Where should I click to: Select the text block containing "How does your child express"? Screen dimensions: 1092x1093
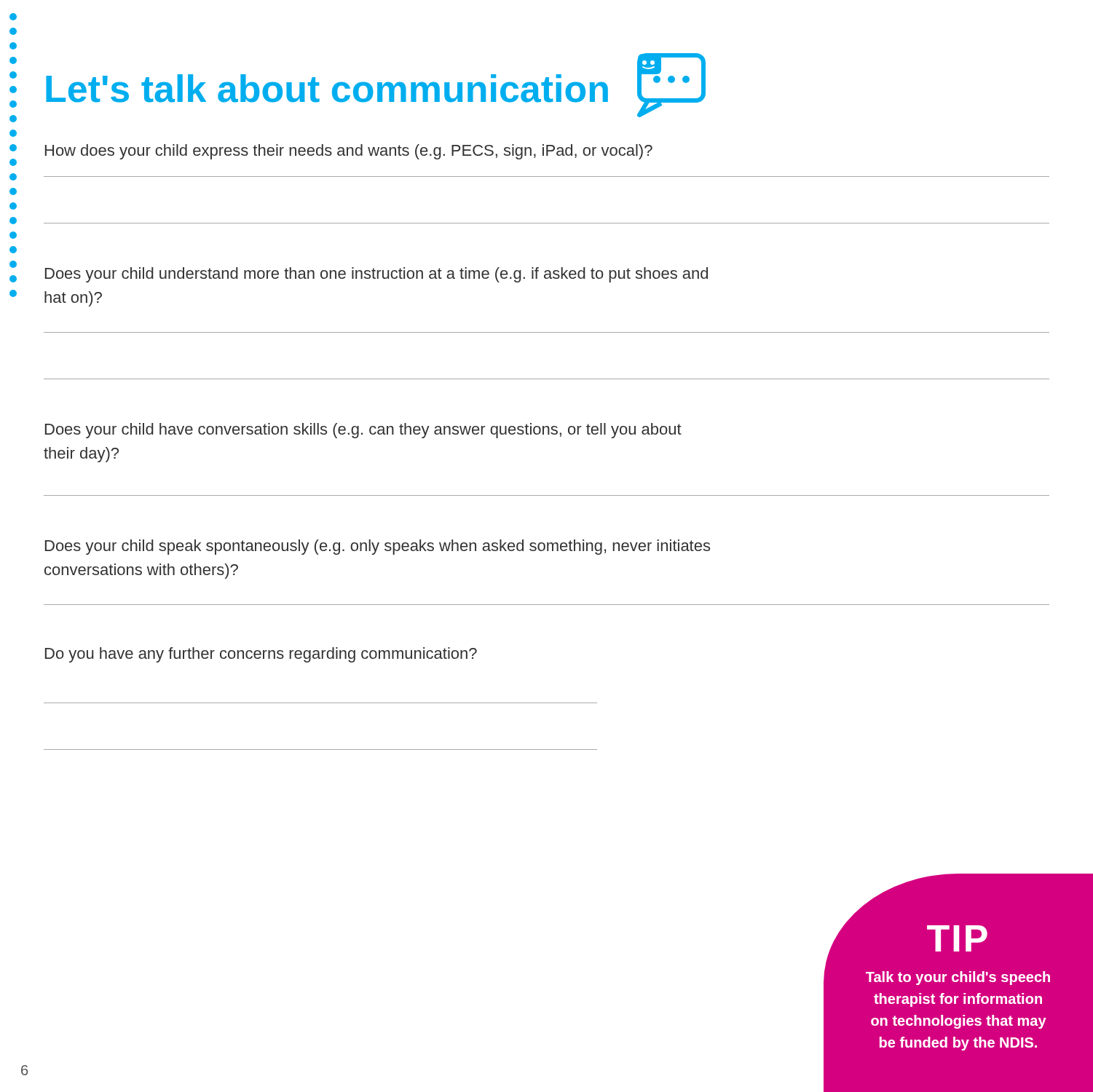[546, 181]
